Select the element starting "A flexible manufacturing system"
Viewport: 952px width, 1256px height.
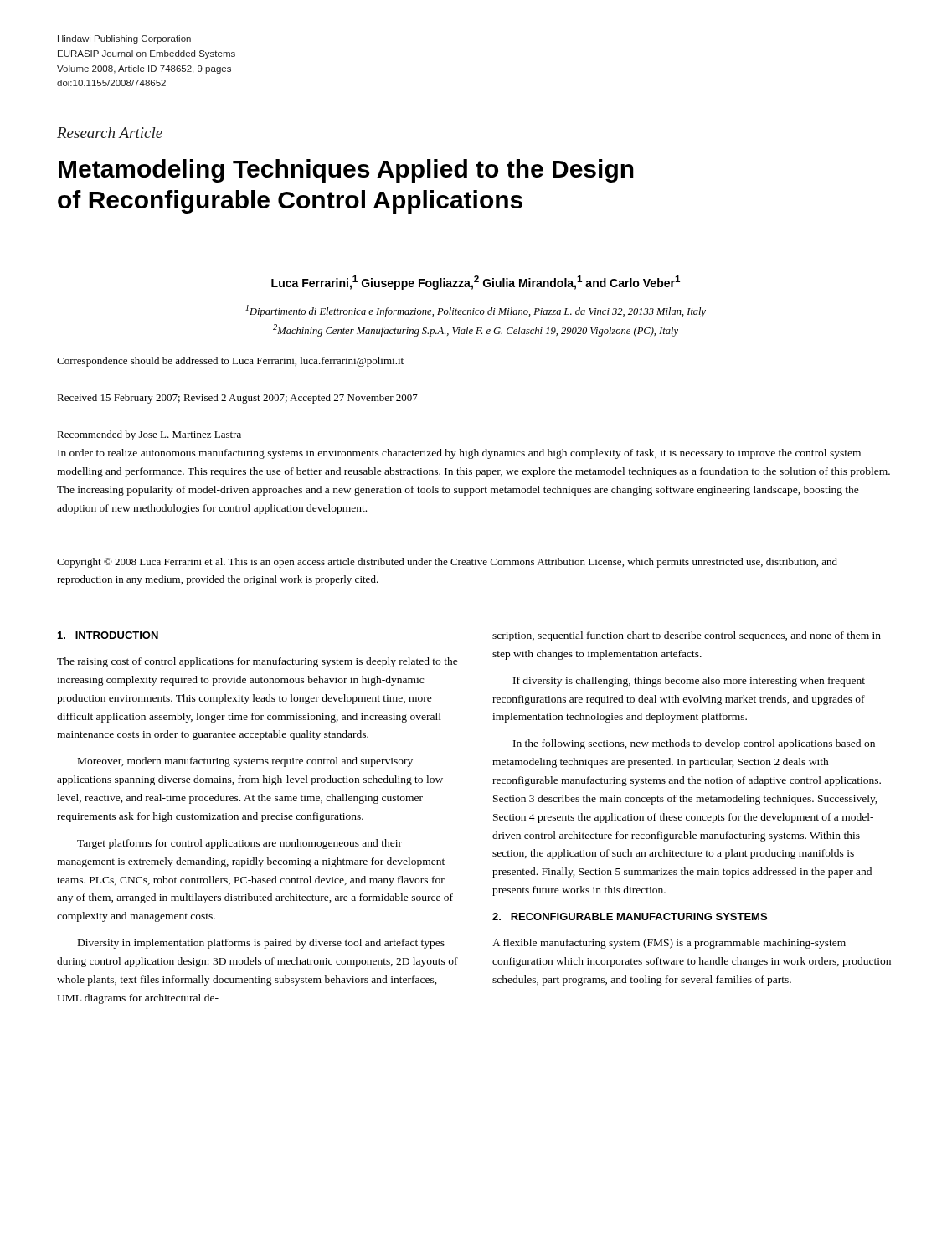click(x=693, y=961)
